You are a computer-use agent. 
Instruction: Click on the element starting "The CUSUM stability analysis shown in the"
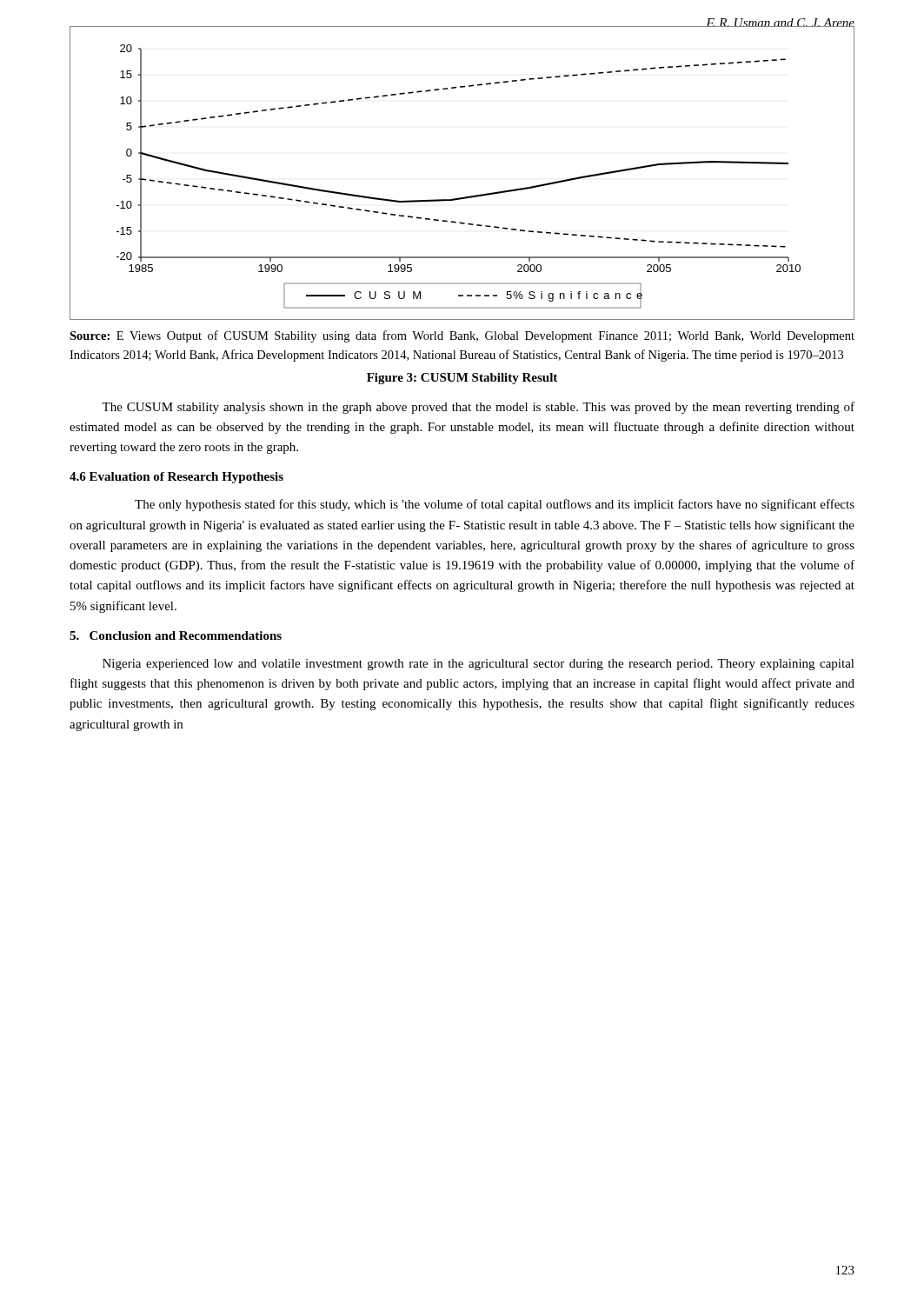tap(462, 427)
